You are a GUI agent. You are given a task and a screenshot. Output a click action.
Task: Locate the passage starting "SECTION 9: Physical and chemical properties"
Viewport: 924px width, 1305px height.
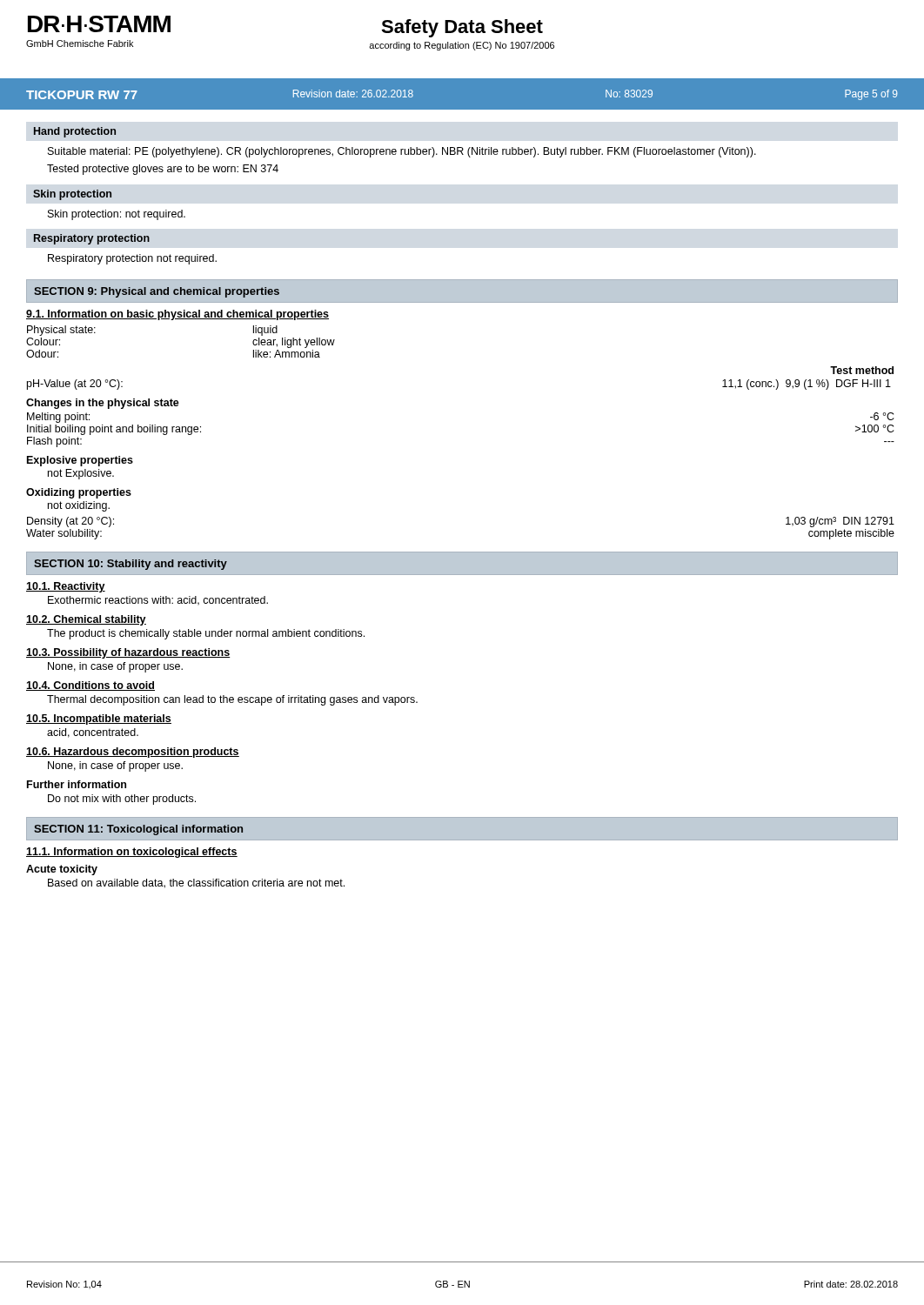157,291
